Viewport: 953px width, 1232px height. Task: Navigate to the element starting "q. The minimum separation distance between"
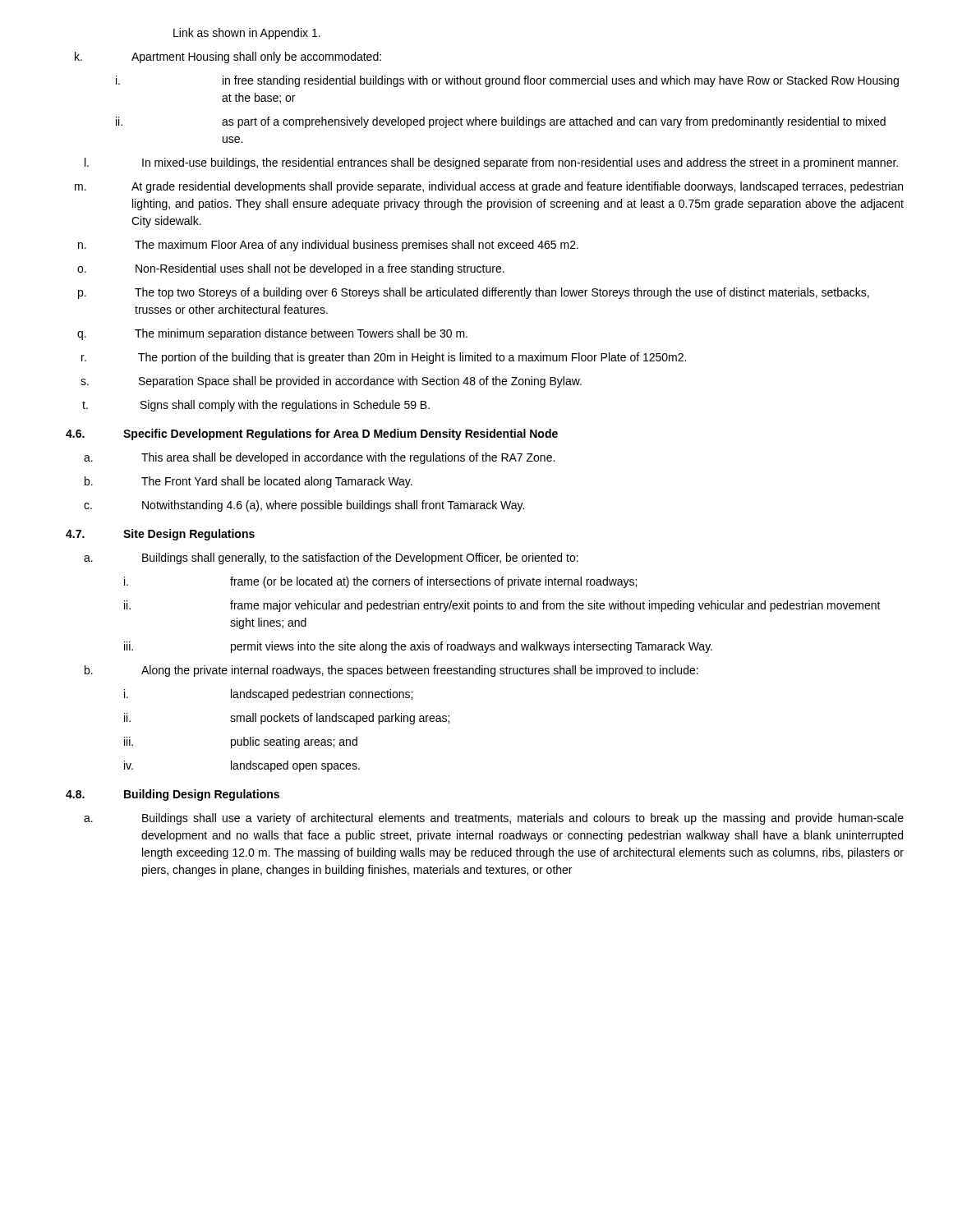tap(272, 334)
